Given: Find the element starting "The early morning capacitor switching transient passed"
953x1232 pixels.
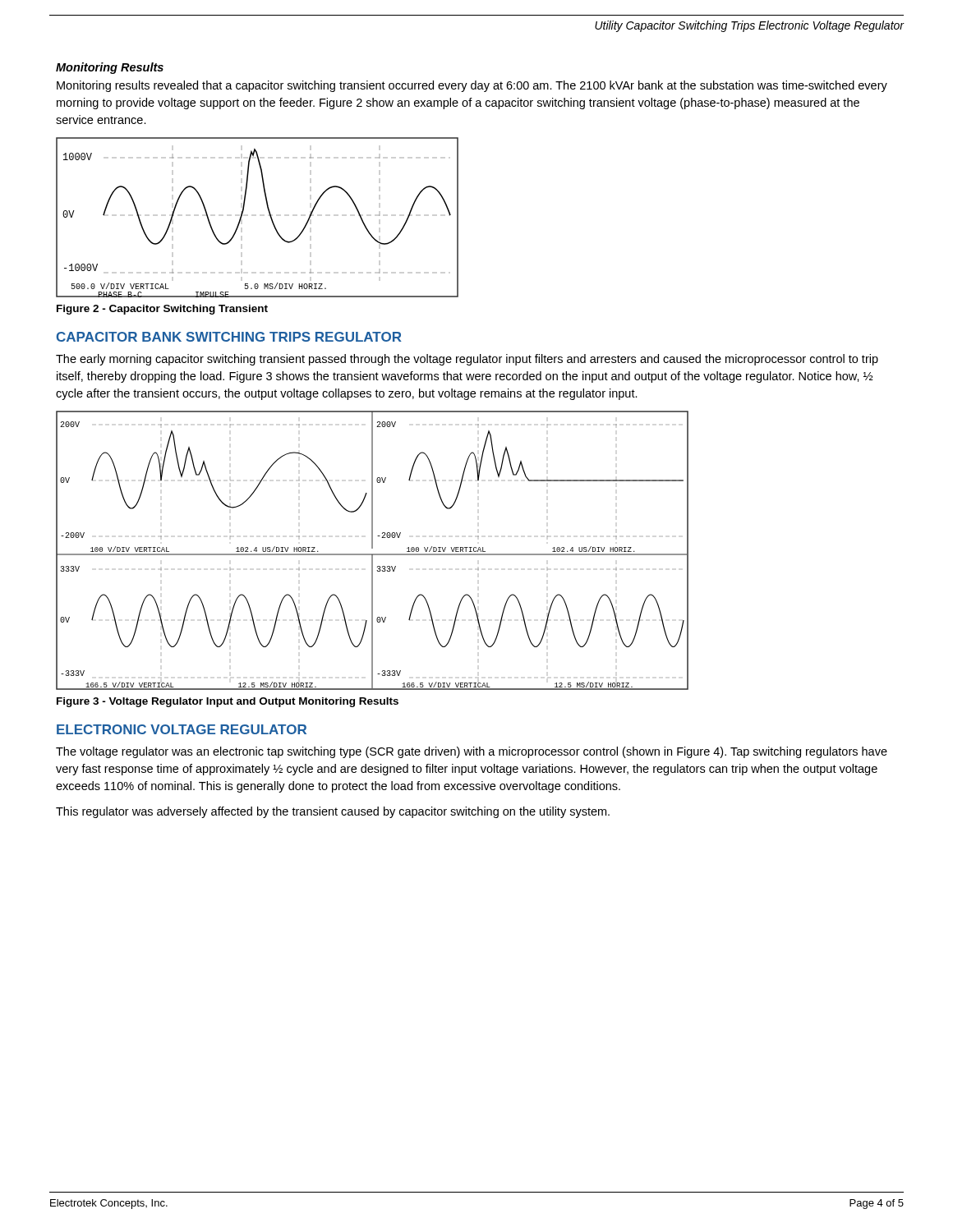Looking at the screenshot, I should pyautogui.click(x=476, y=377).
